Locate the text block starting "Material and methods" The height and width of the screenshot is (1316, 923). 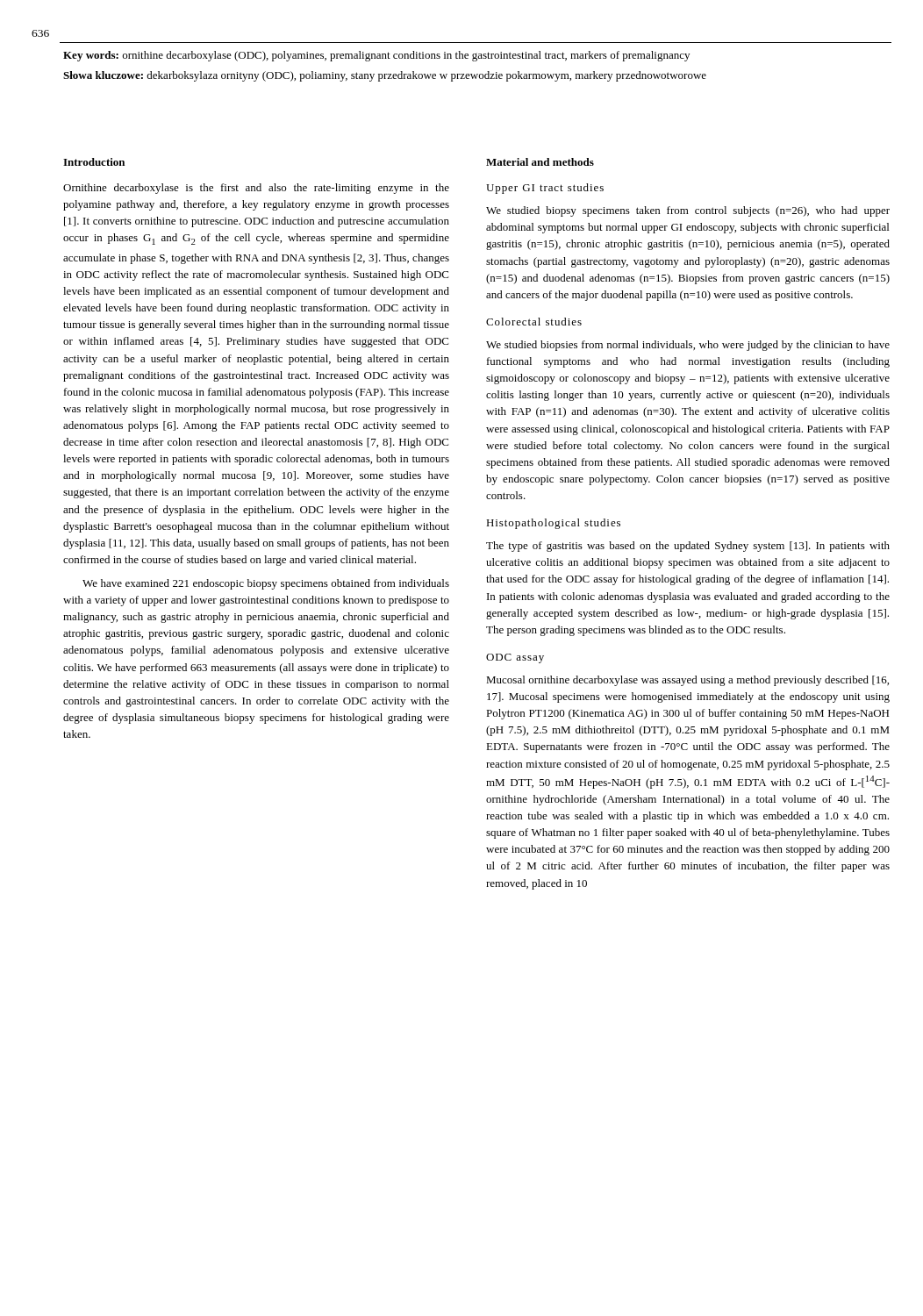(x=540, y=162)
